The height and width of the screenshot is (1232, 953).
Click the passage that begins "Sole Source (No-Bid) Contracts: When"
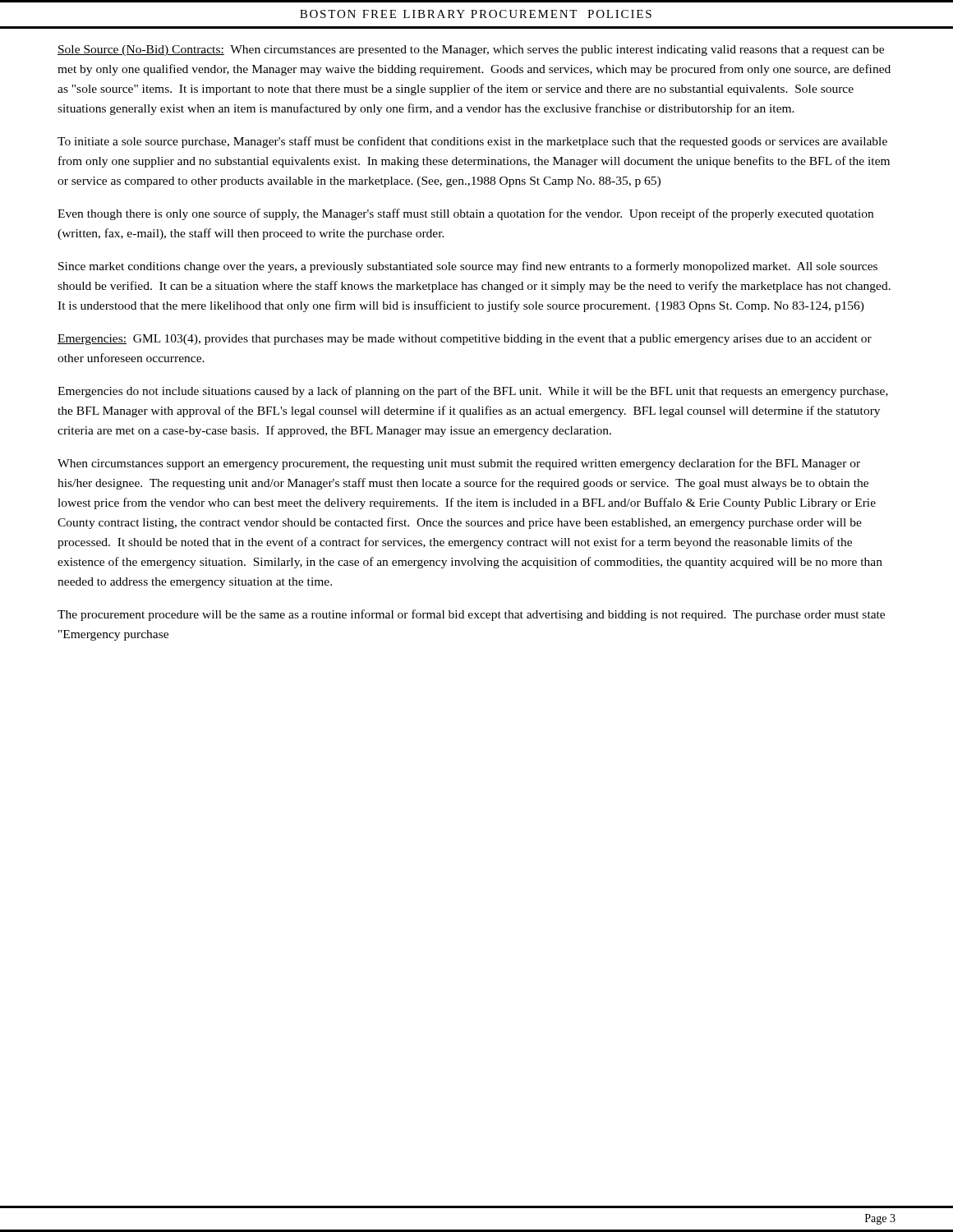[474, 78]
